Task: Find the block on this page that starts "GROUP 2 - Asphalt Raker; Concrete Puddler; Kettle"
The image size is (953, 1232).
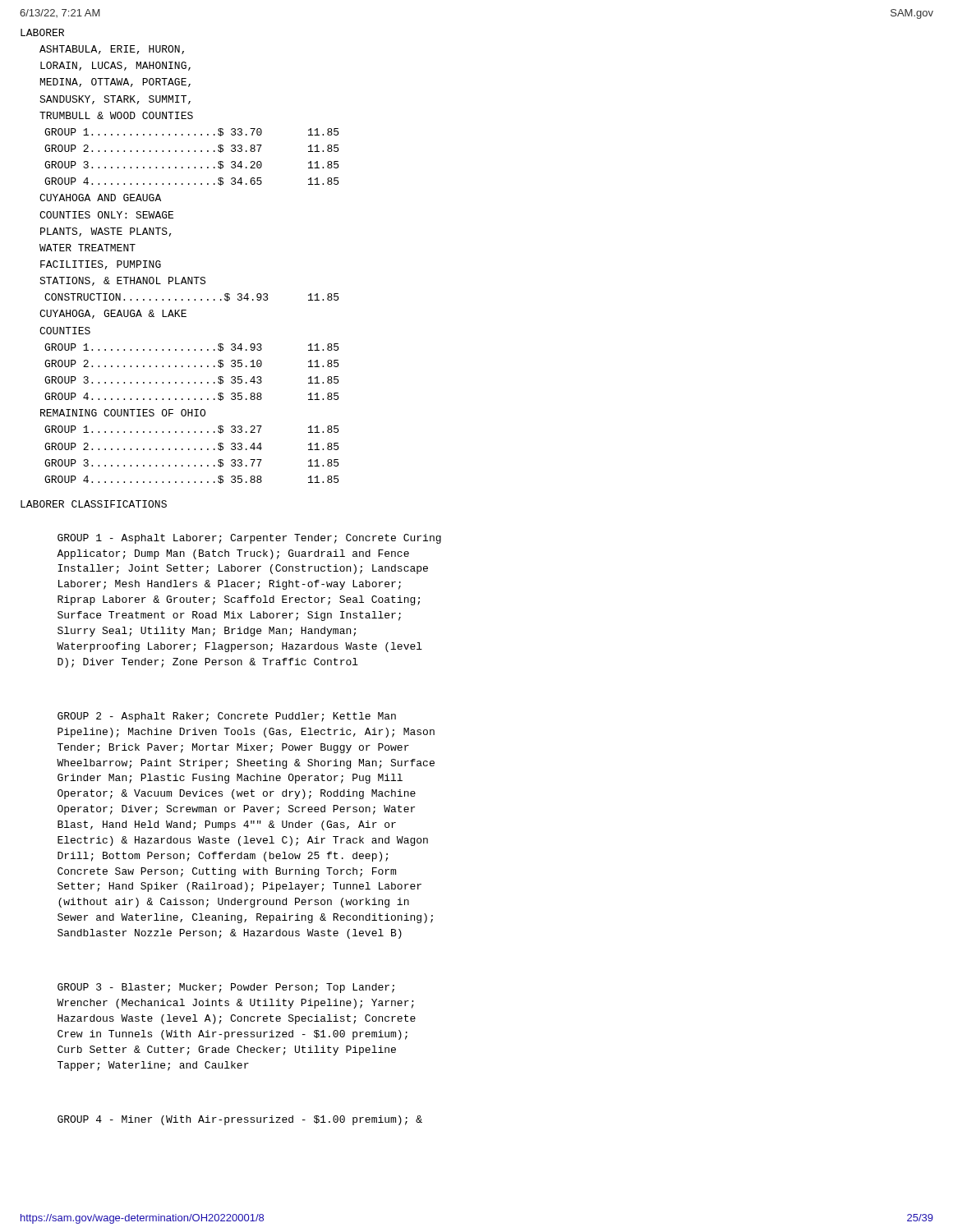Action: pyautogui.click(x=236, y=833)
